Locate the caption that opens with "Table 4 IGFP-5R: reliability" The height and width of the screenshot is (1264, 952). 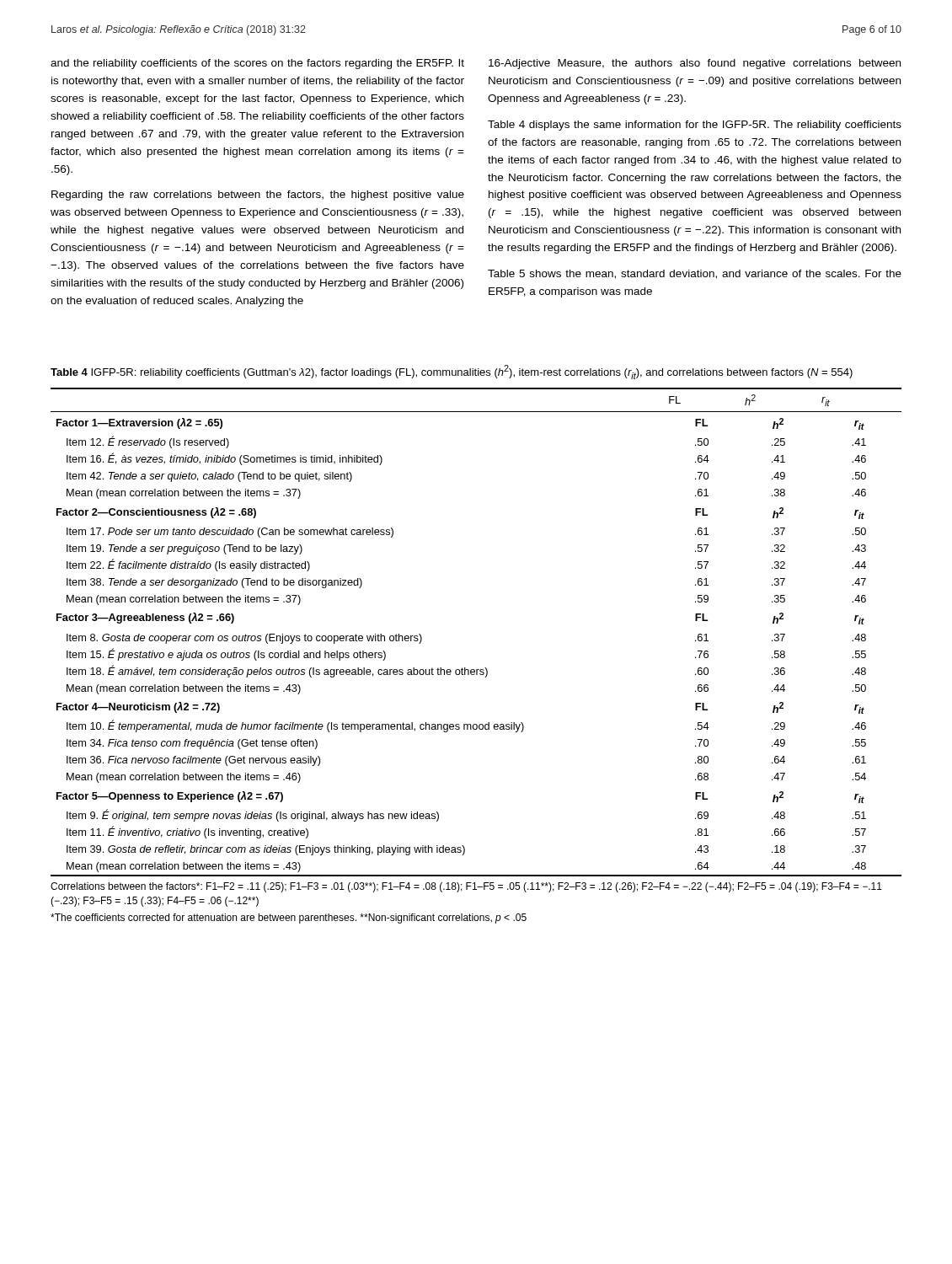tap(452, 372)
